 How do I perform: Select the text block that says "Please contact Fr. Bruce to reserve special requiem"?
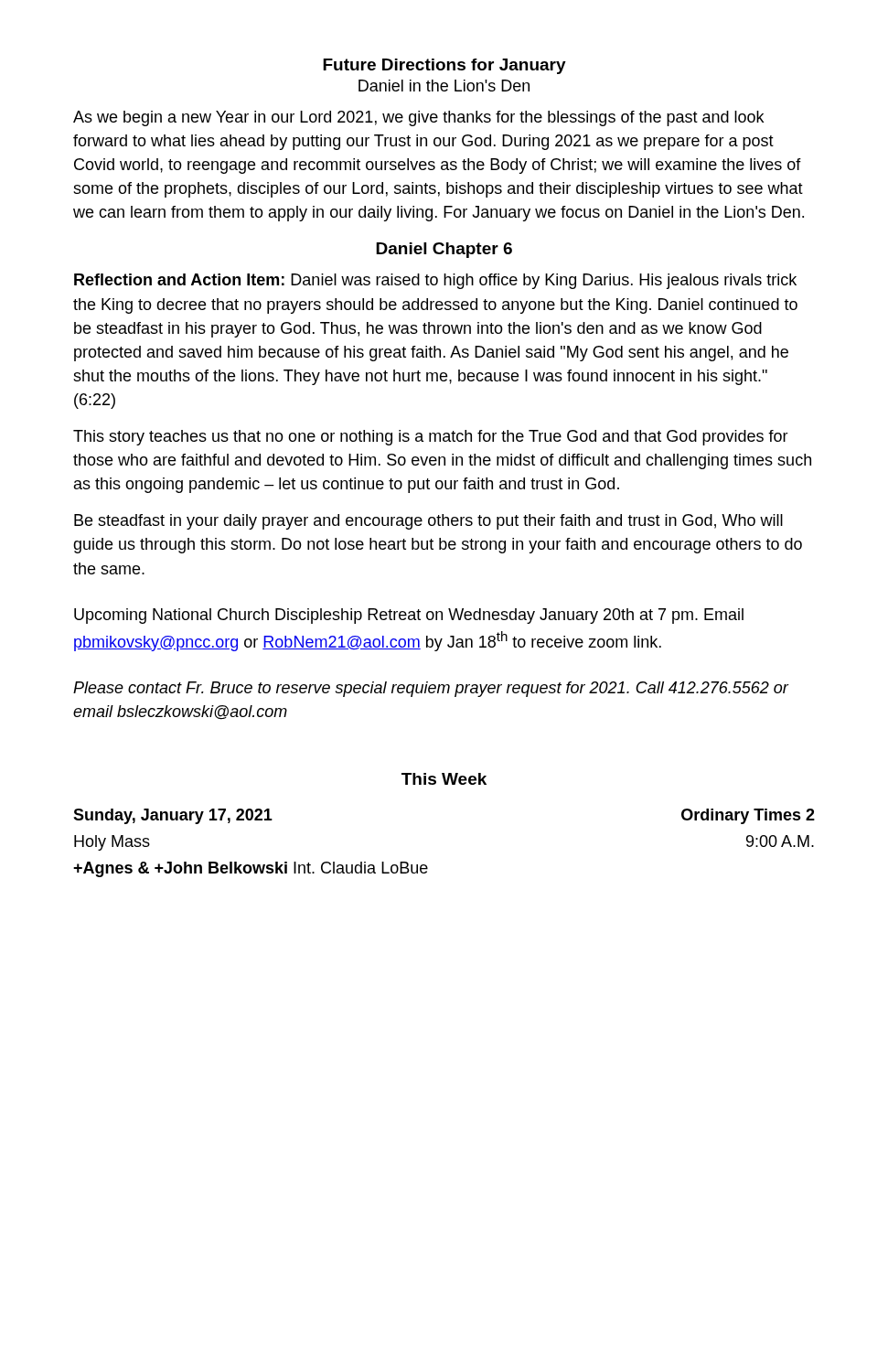click(431, 700)
